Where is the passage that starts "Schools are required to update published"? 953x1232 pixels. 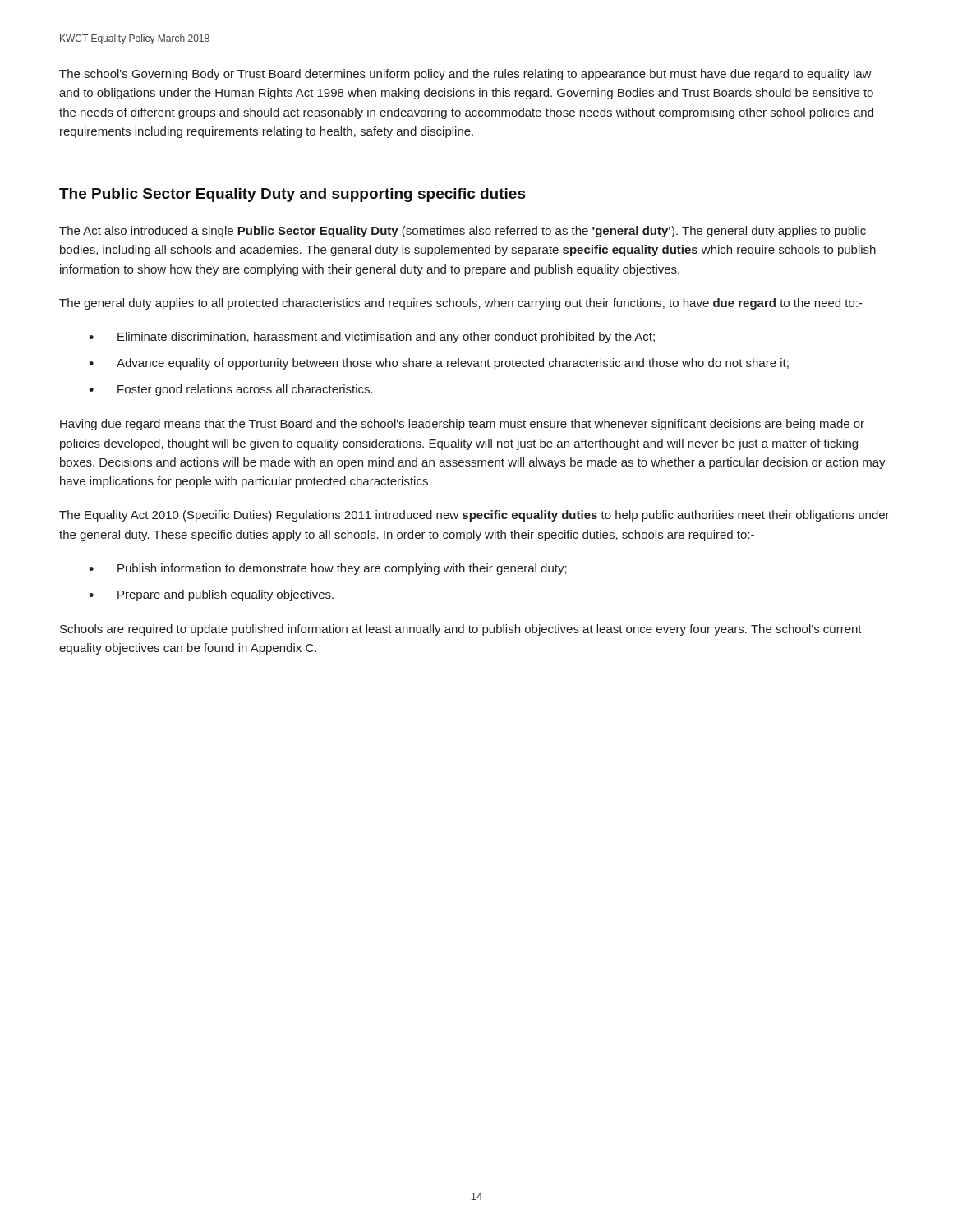pos(460,638)
